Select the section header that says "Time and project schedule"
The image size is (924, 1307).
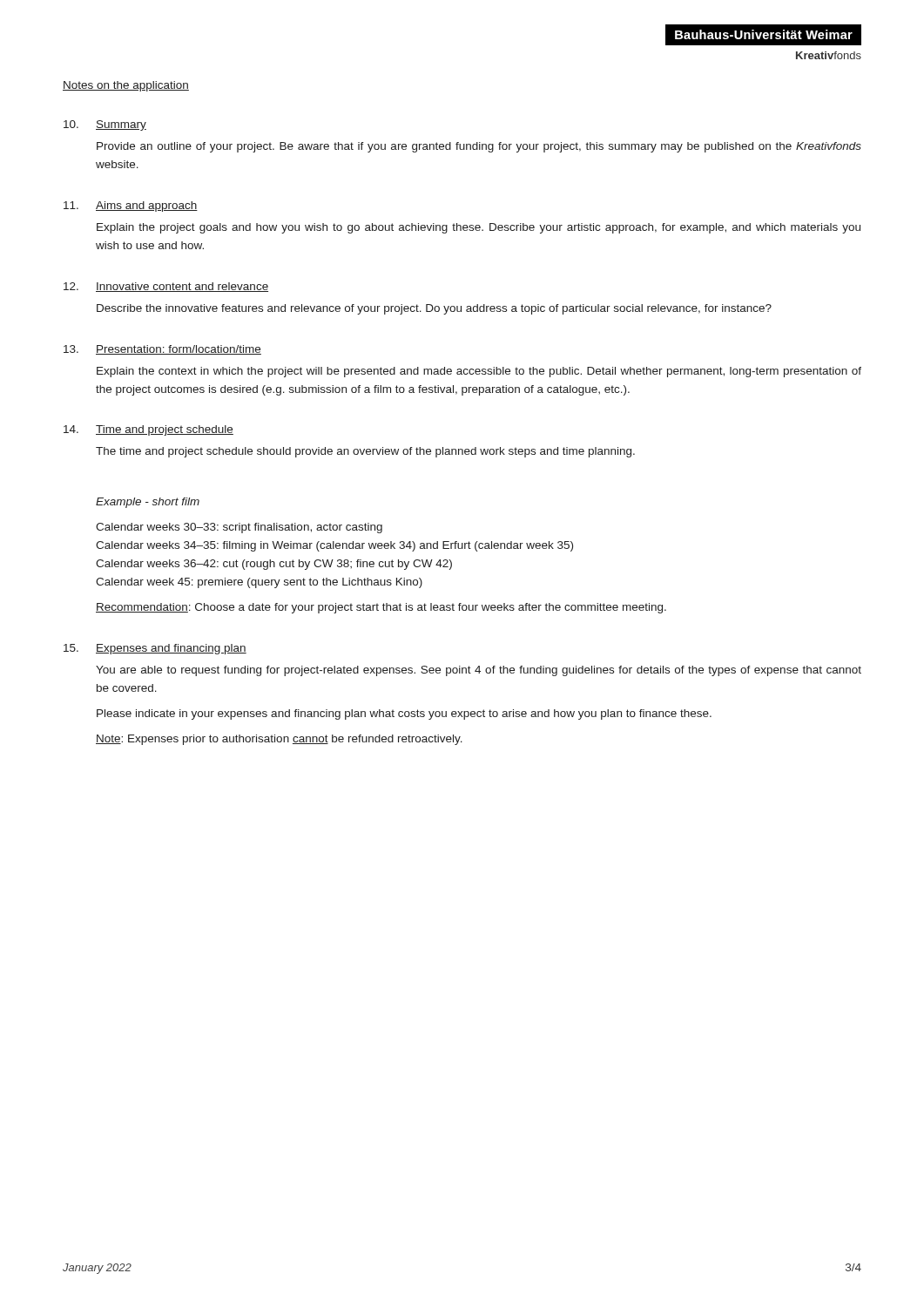coord(165,429)
